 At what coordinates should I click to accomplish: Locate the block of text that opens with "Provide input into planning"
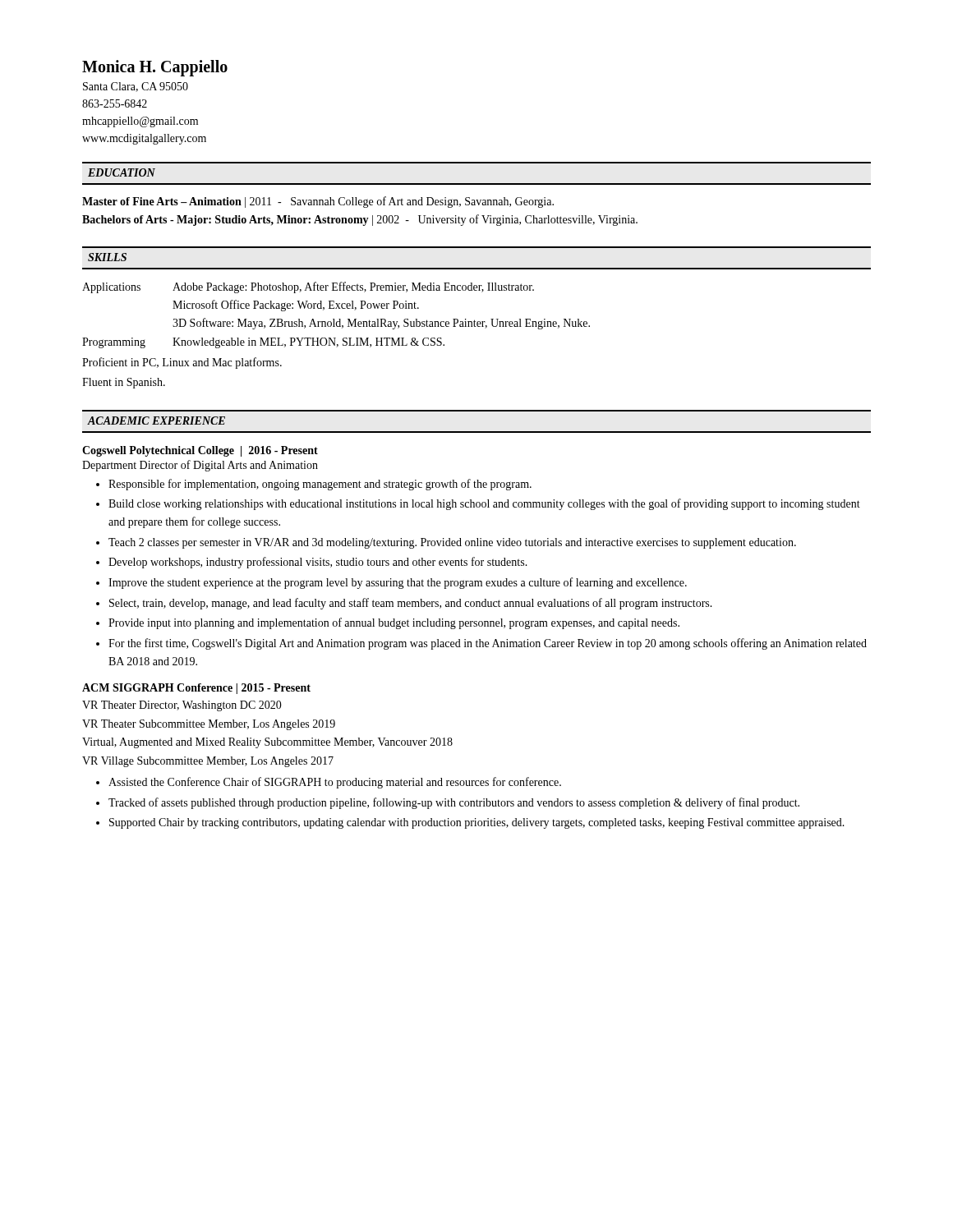[394, 623]
